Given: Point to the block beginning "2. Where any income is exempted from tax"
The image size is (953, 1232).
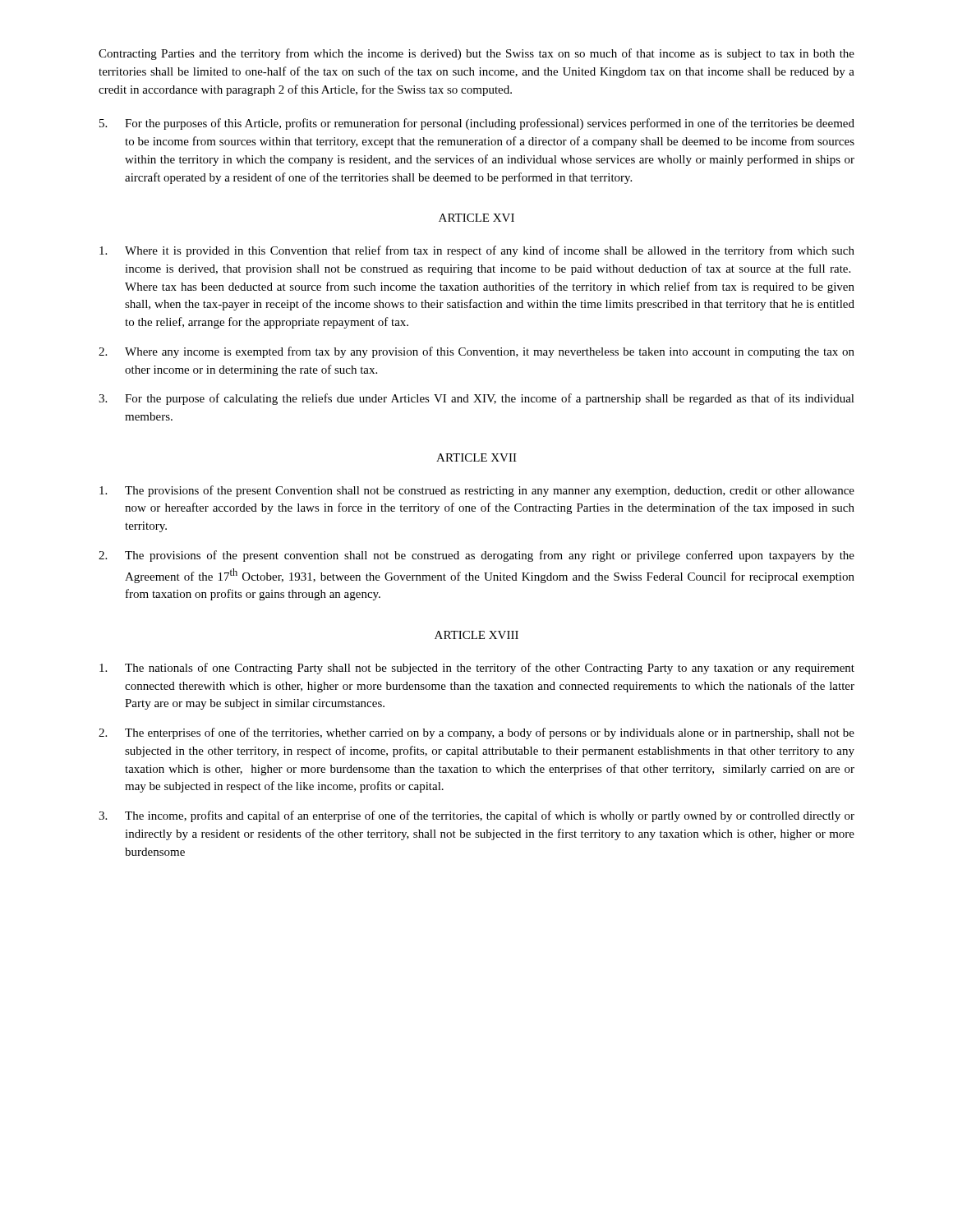Looking at the screenshot, I should pos(476,361).
